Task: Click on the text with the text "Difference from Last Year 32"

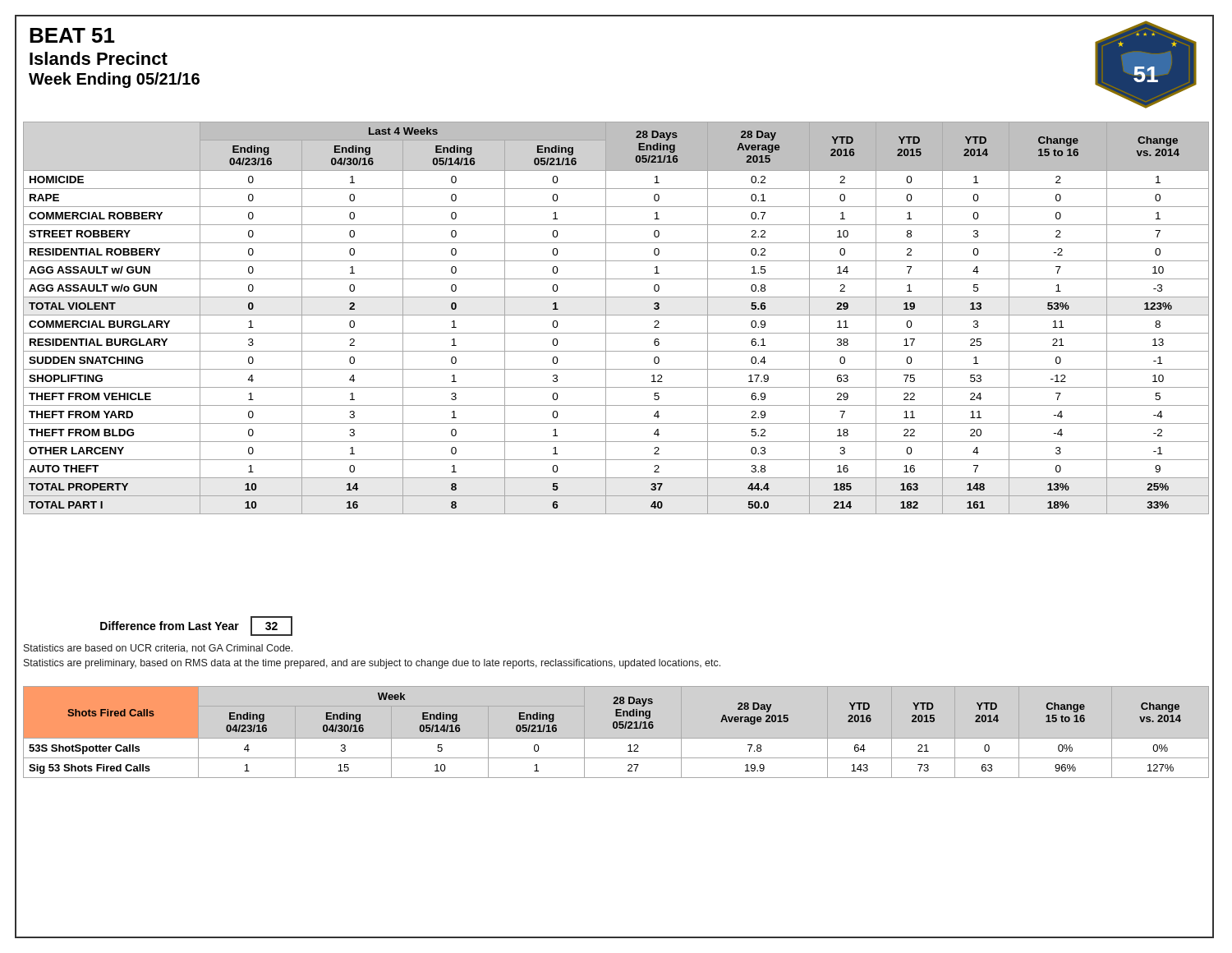Action: (158, 626)
